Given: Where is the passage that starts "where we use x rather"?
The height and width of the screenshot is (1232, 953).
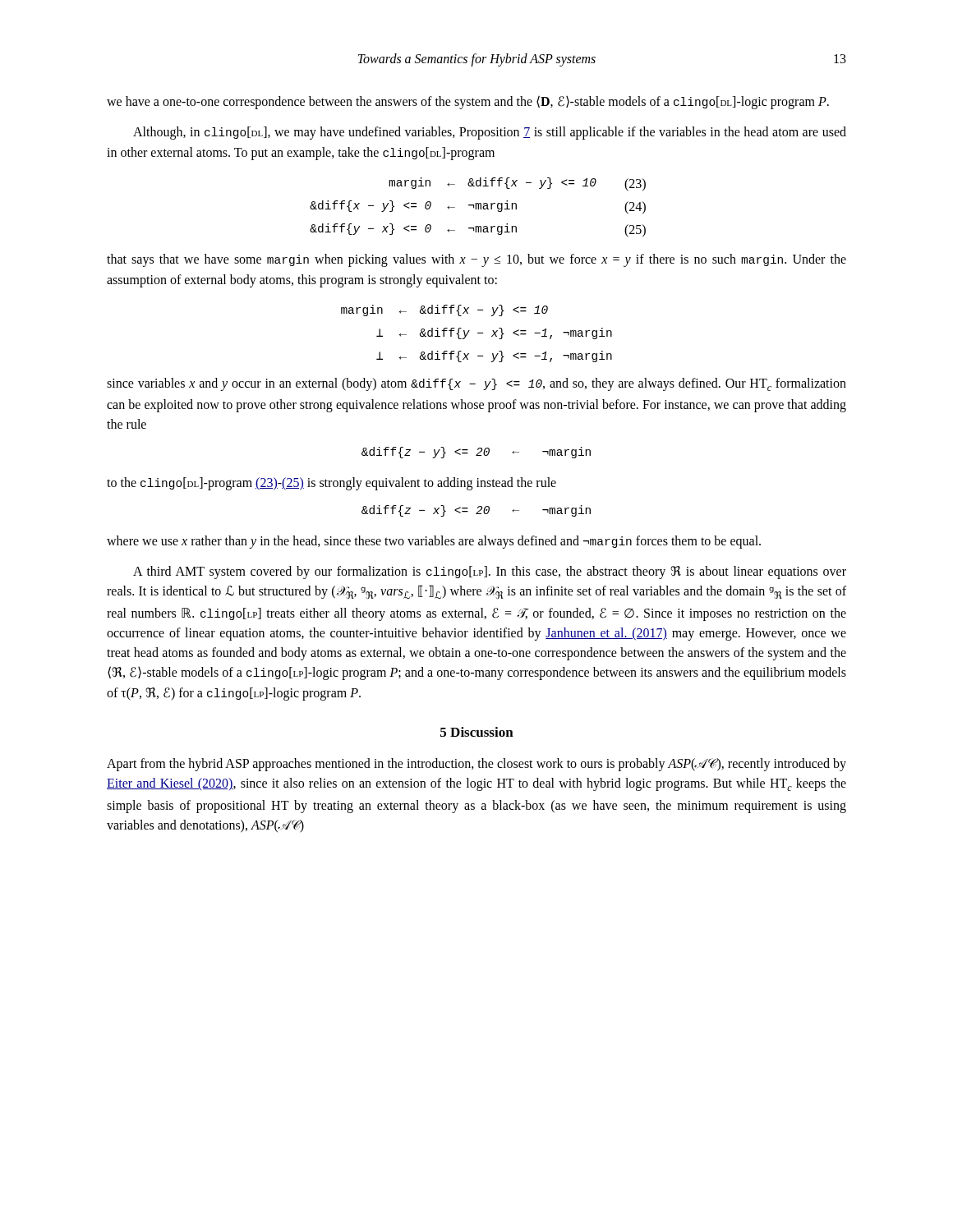Looking at the screenshot, I should [x=476, y=542].
